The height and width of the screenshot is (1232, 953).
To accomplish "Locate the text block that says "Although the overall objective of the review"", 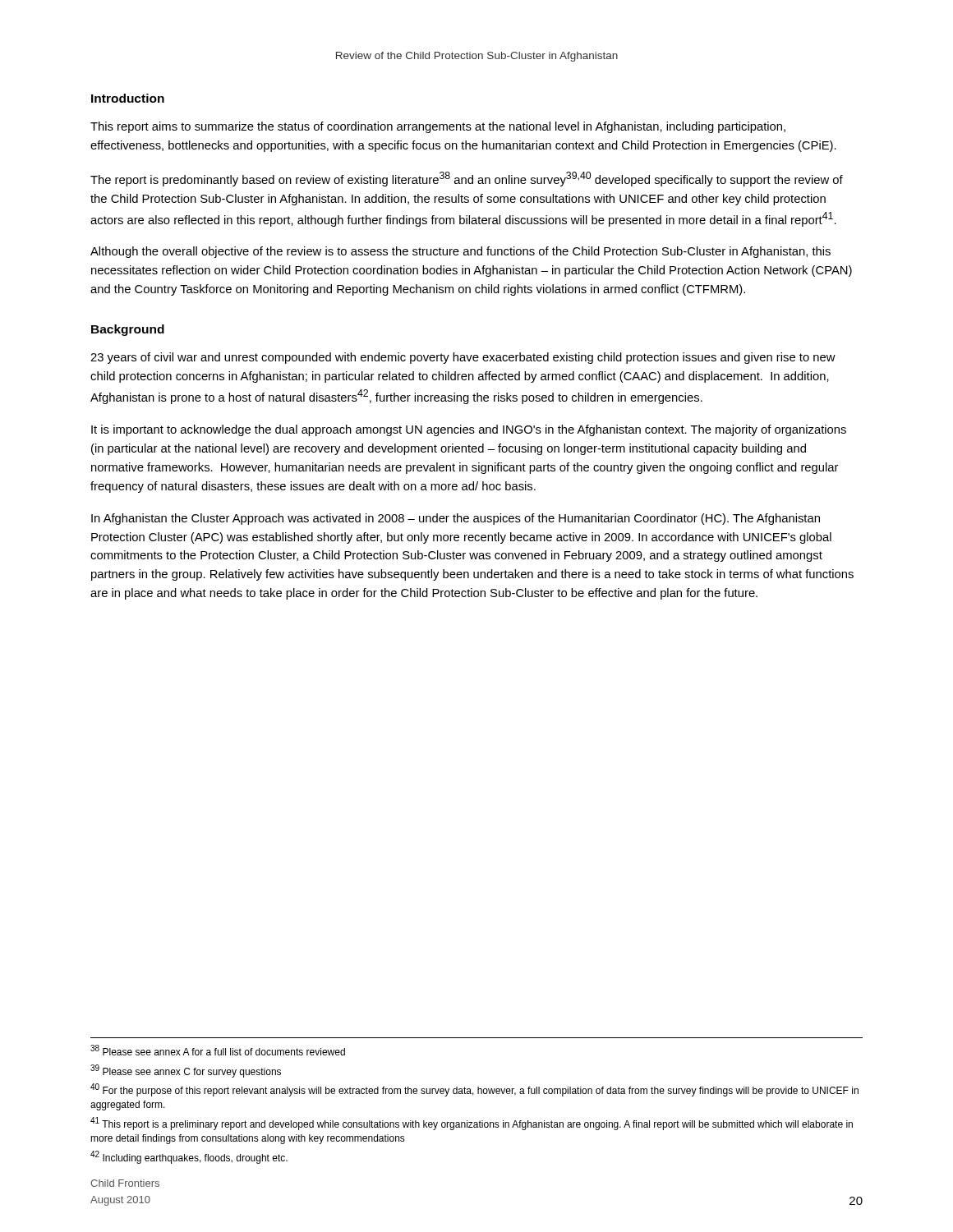I will (x=471, y=271).
